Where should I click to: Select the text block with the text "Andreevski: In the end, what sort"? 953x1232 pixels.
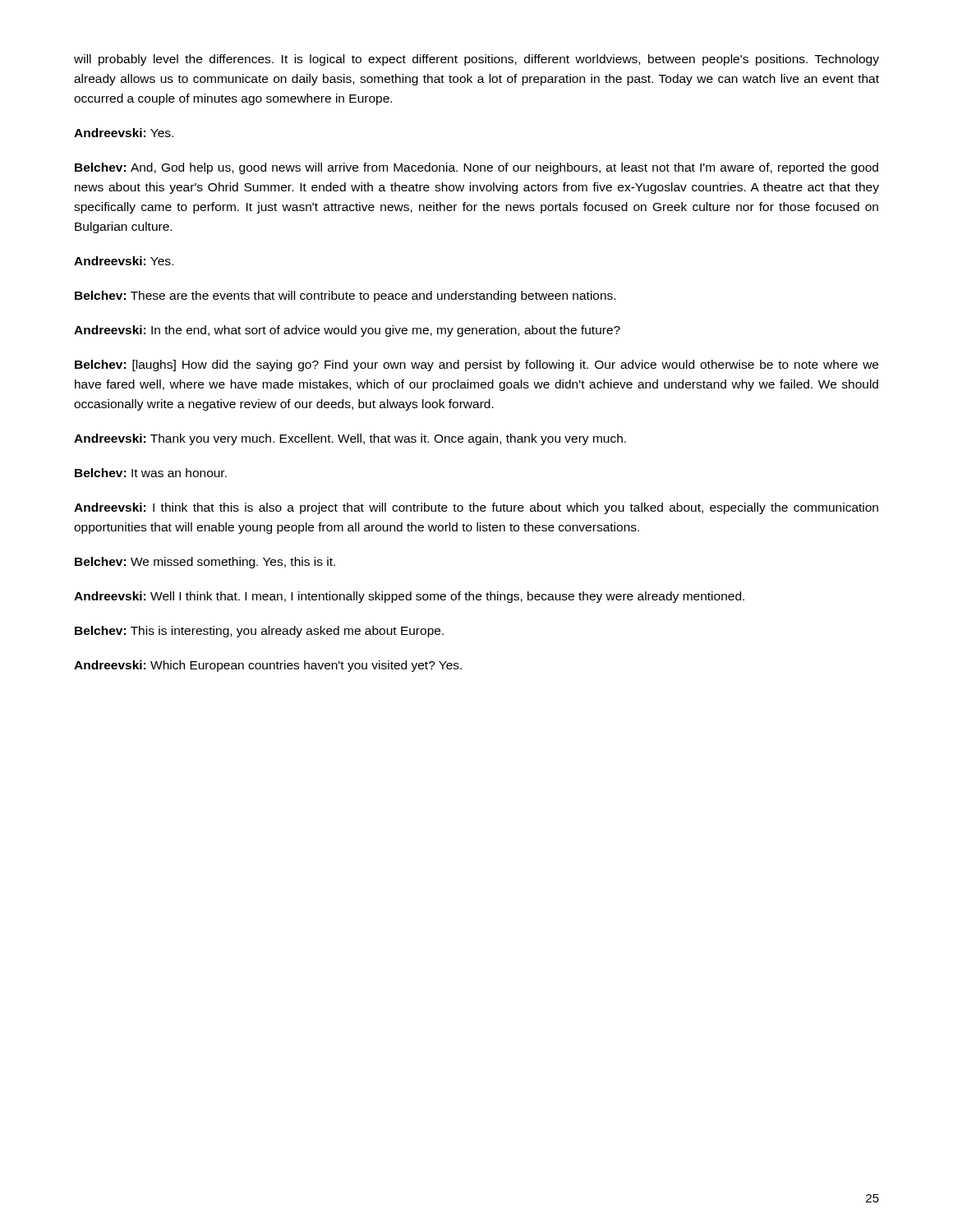click(x=347, y=330)
